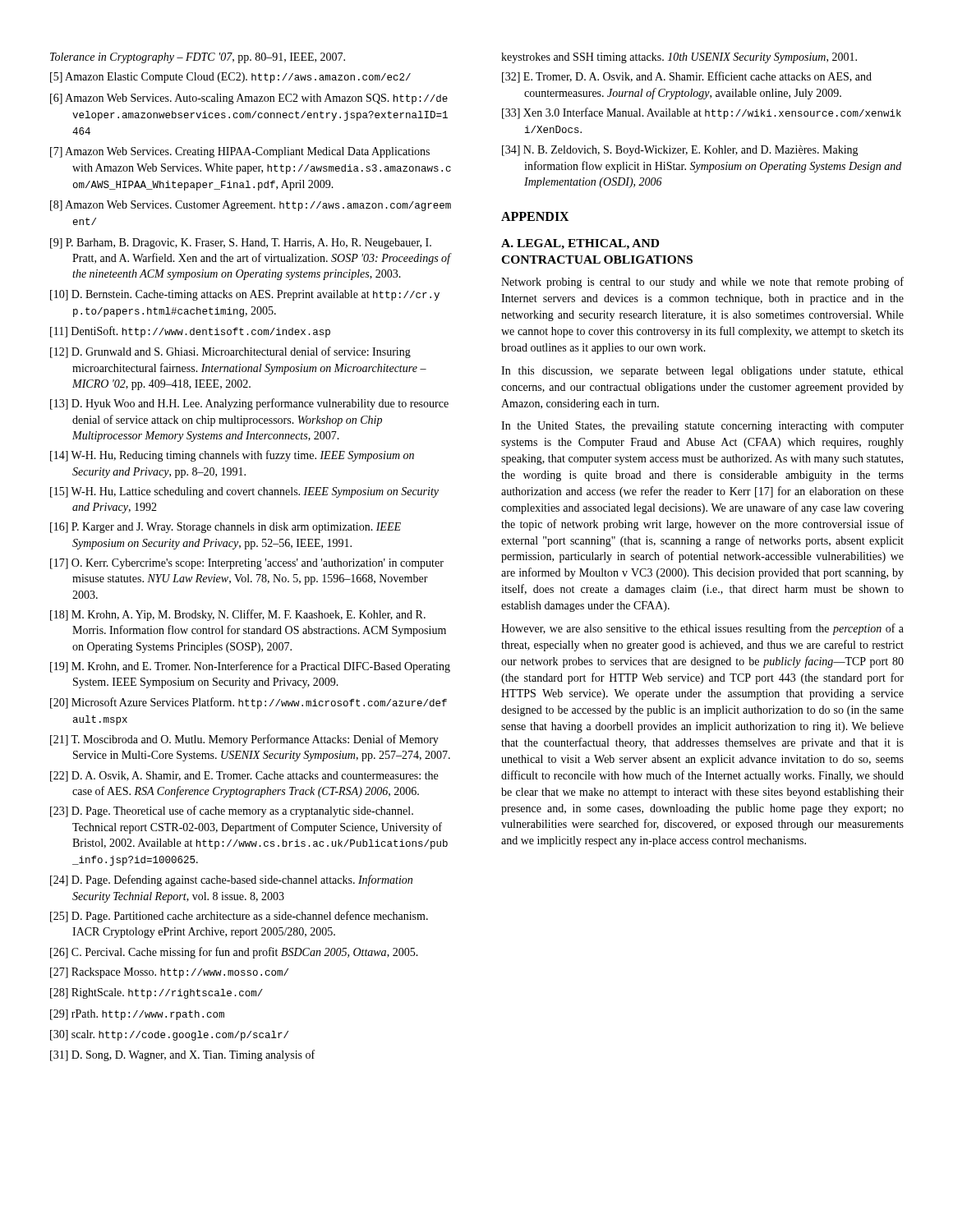This screenshot has width=953, height=1232.
Task: Click on the list item containing "[24] D. Page. Defending against cache-based side-channel"
Action: (x=231, y=888)
